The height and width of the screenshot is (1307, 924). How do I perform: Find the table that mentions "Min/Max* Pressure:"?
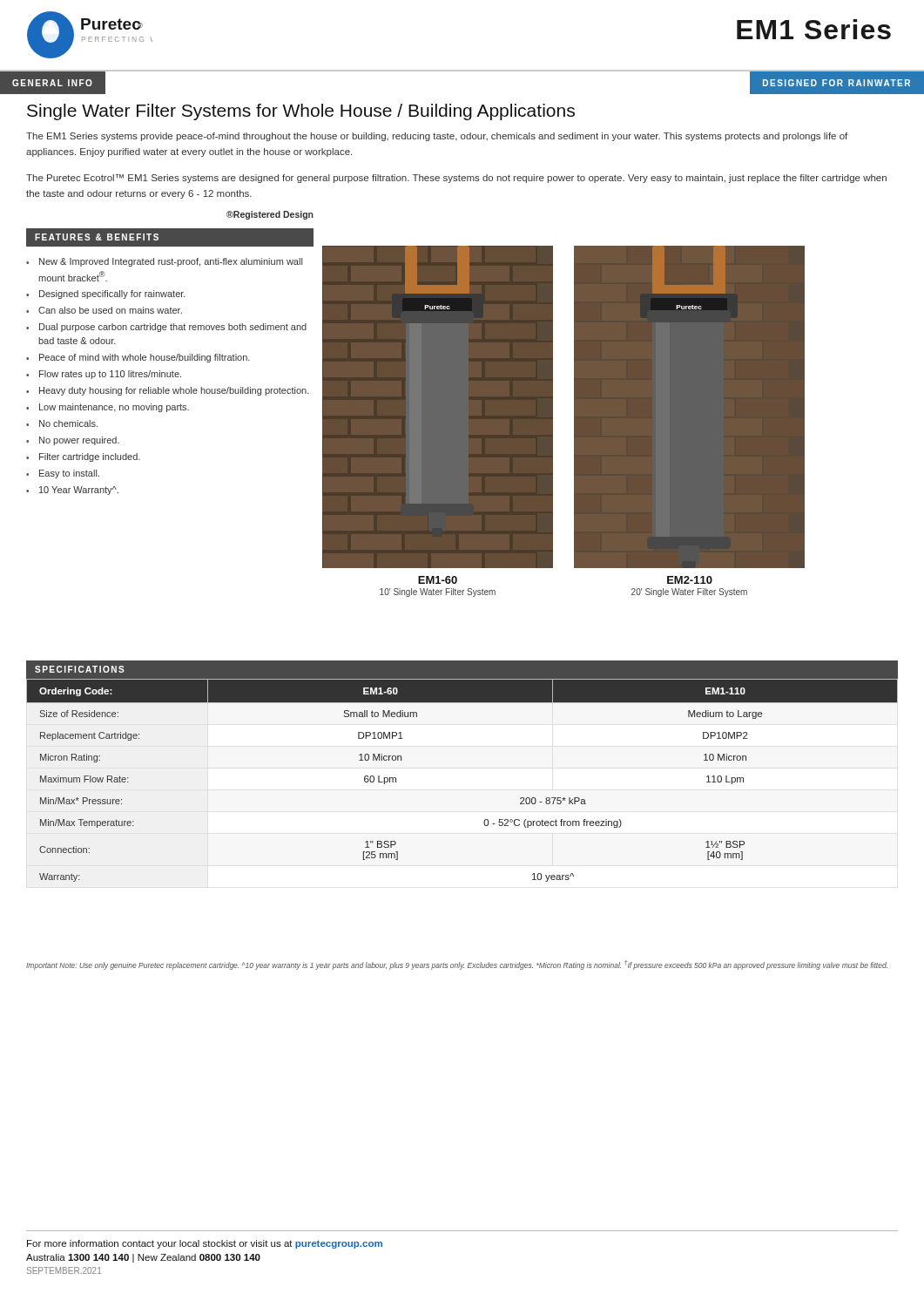462,783
